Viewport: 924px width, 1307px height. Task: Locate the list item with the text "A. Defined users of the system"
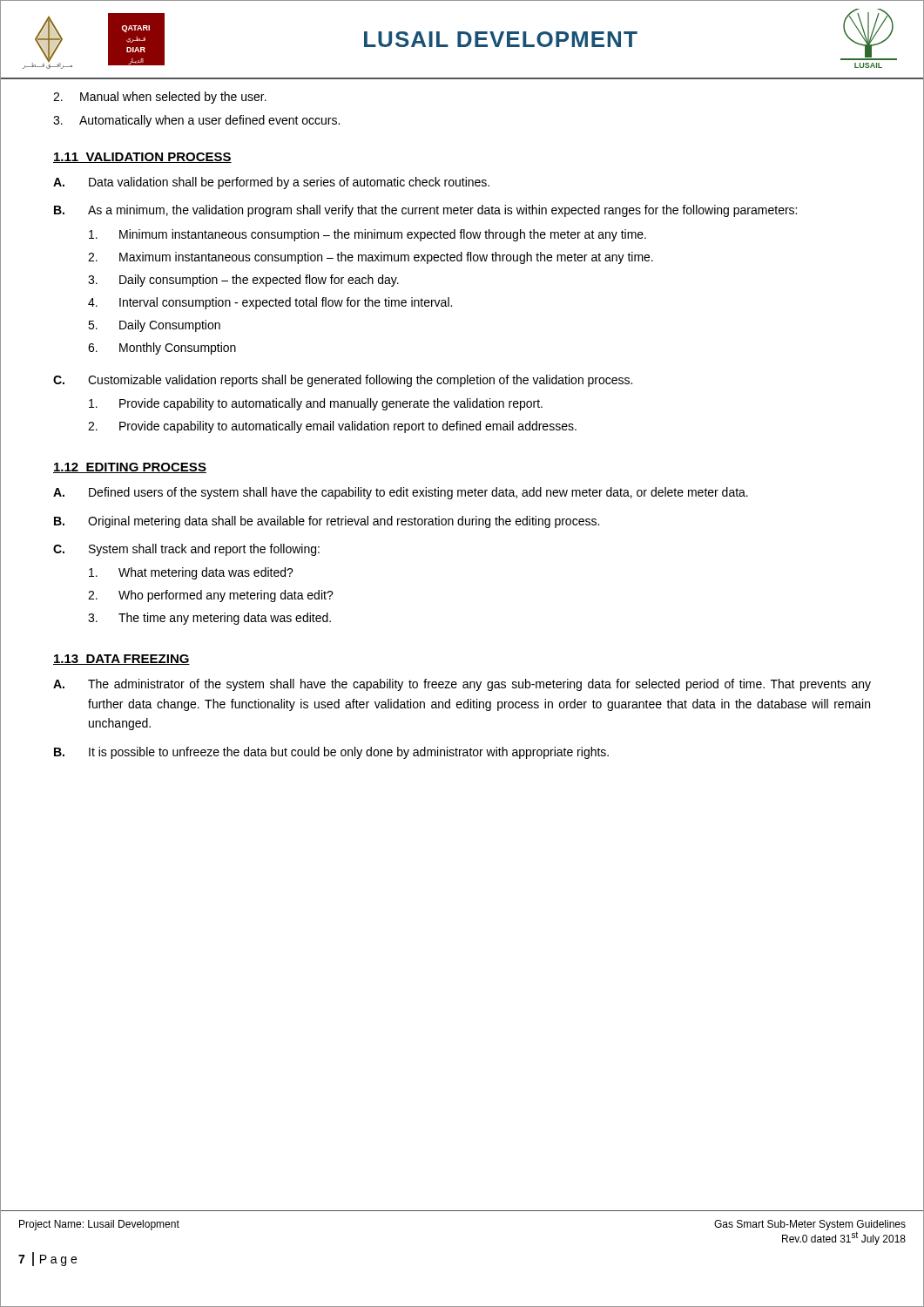(462, 493)
